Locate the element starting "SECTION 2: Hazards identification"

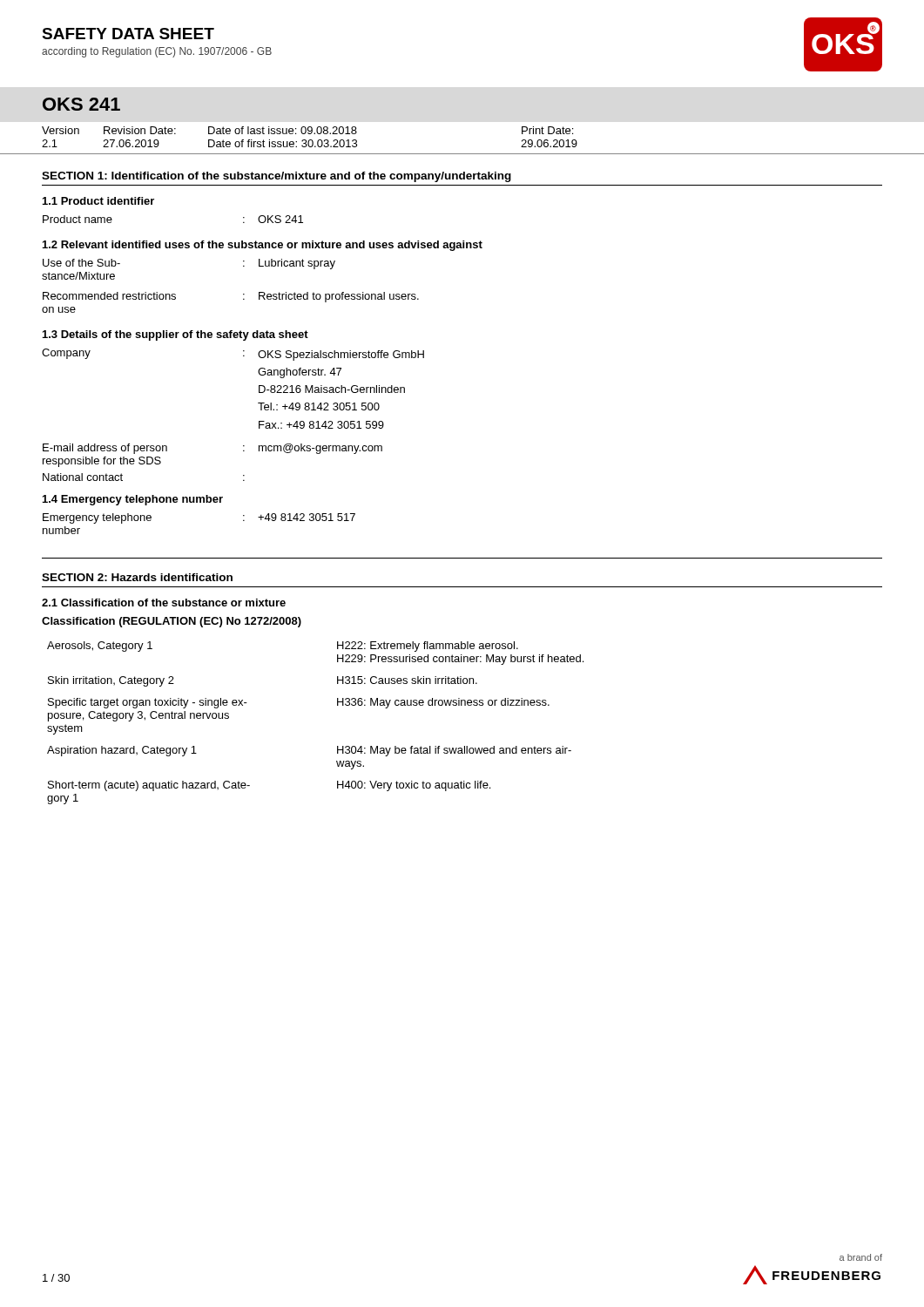[137, 577]
